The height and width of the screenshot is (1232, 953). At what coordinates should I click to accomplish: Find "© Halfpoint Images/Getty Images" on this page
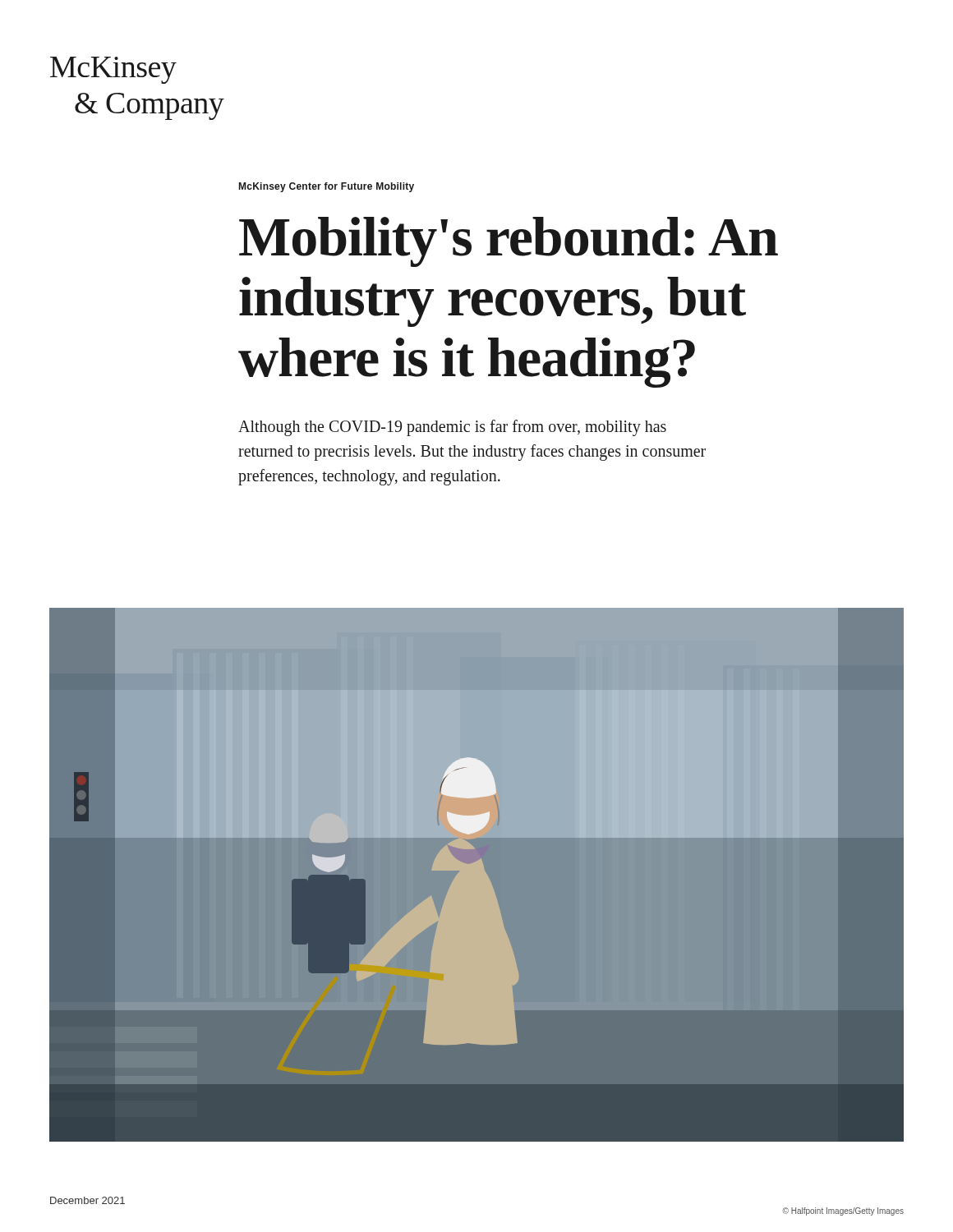click(843, 1211)
